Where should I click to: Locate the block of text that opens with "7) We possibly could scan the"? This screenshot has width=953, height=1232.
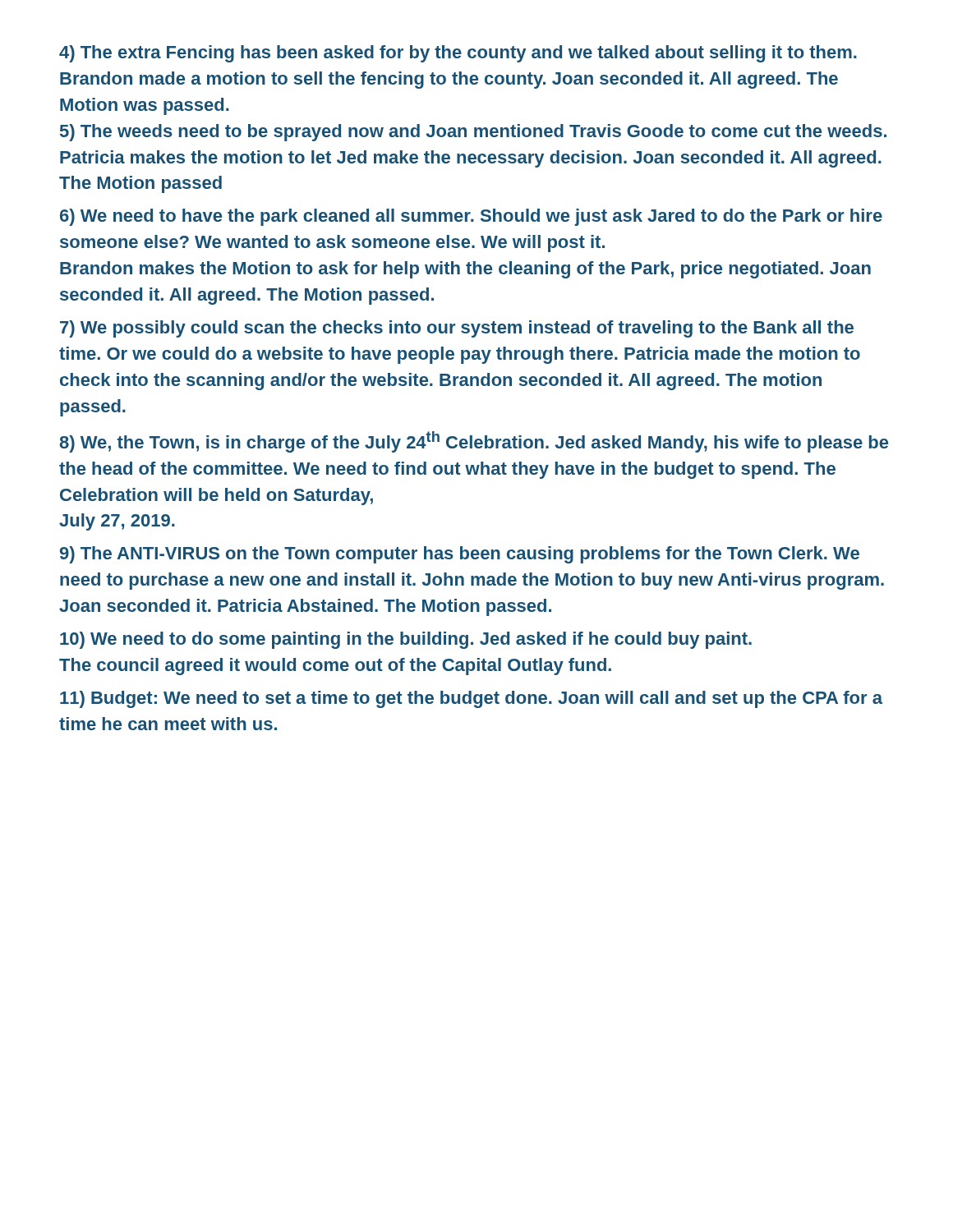[460, 367]
